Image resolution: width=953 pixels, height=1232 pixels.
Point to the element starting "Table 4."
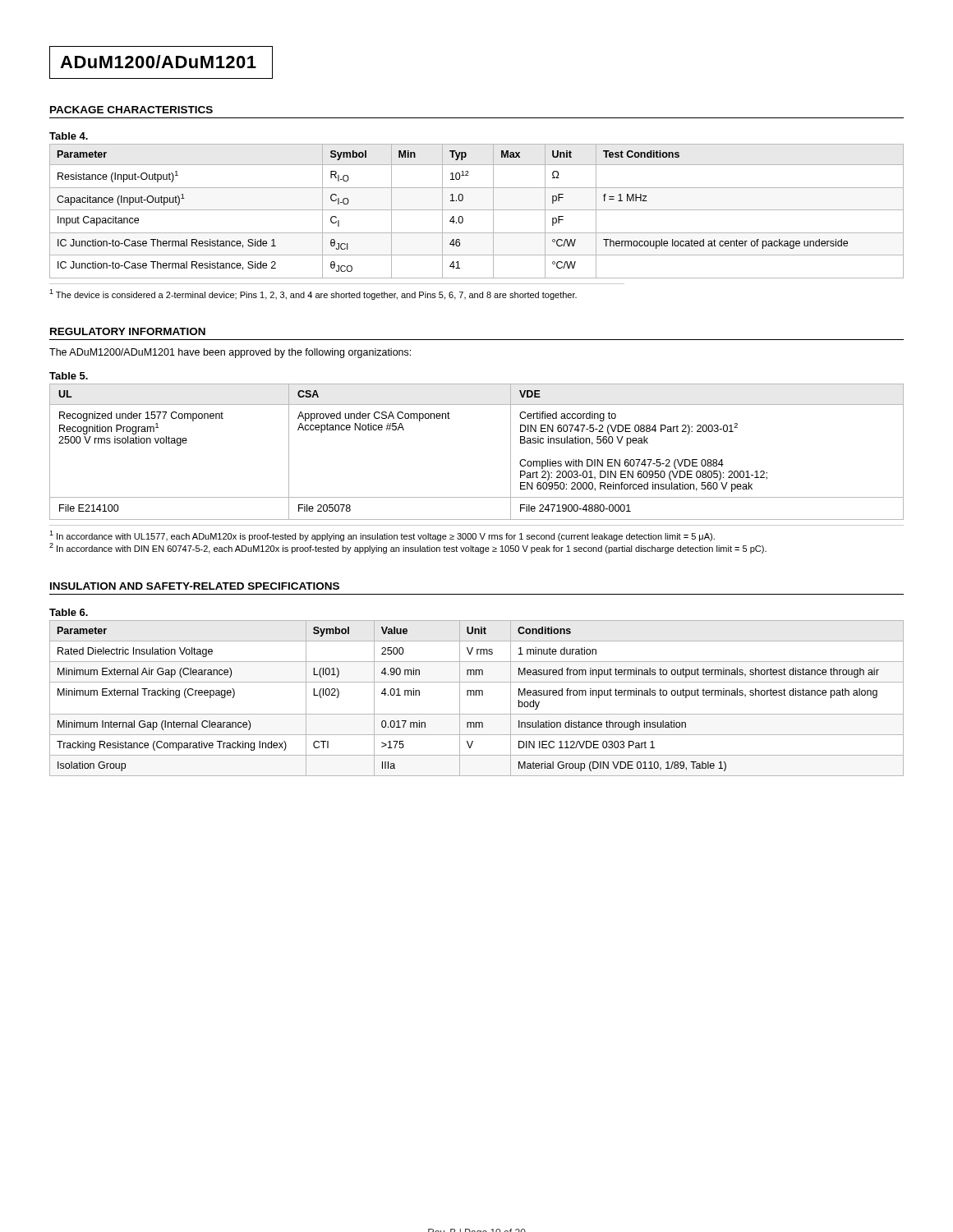tap(69, 136)
